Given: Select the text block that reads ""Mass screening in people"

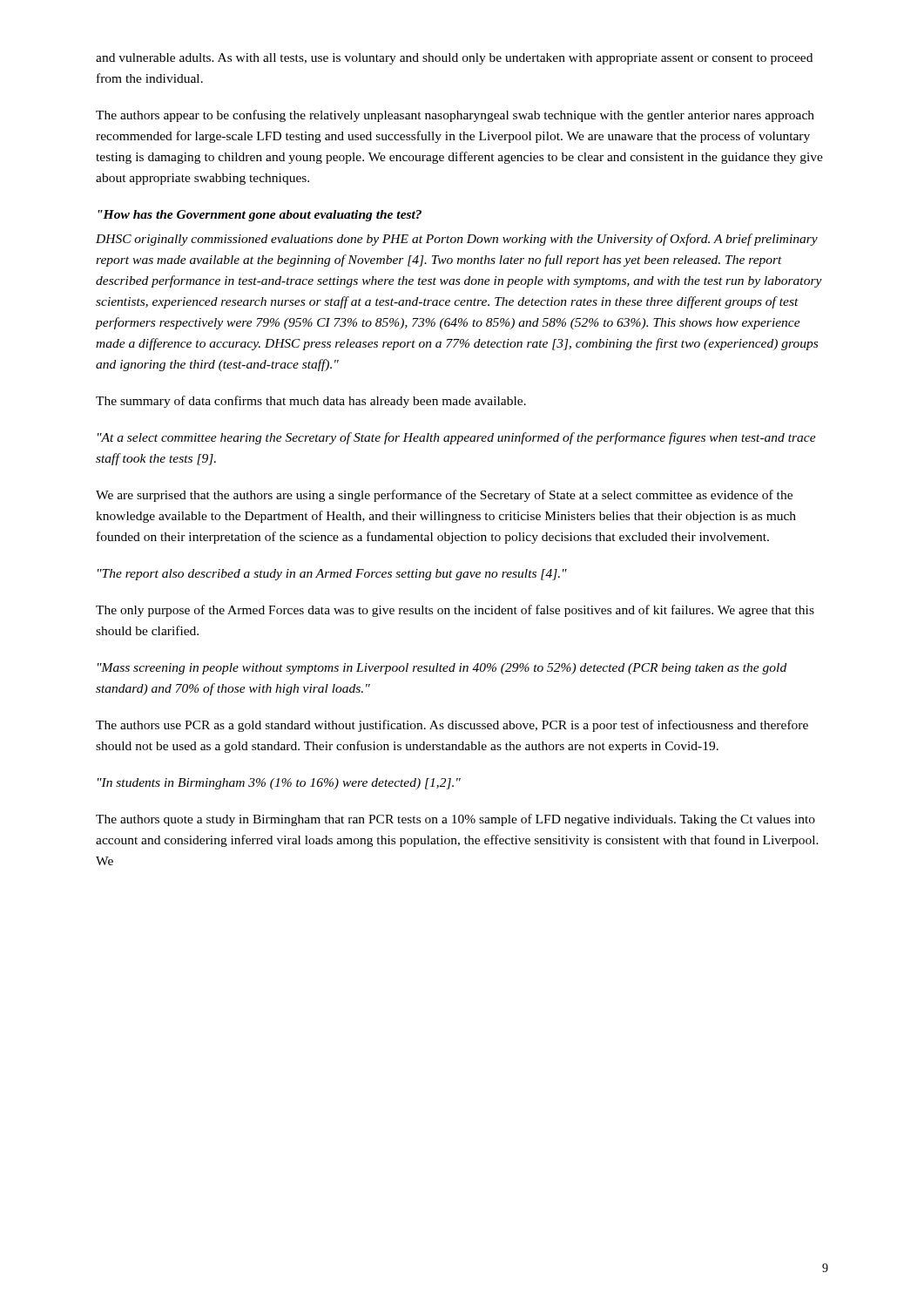Looking at the screenshot, I should click(x=441, y=678).
